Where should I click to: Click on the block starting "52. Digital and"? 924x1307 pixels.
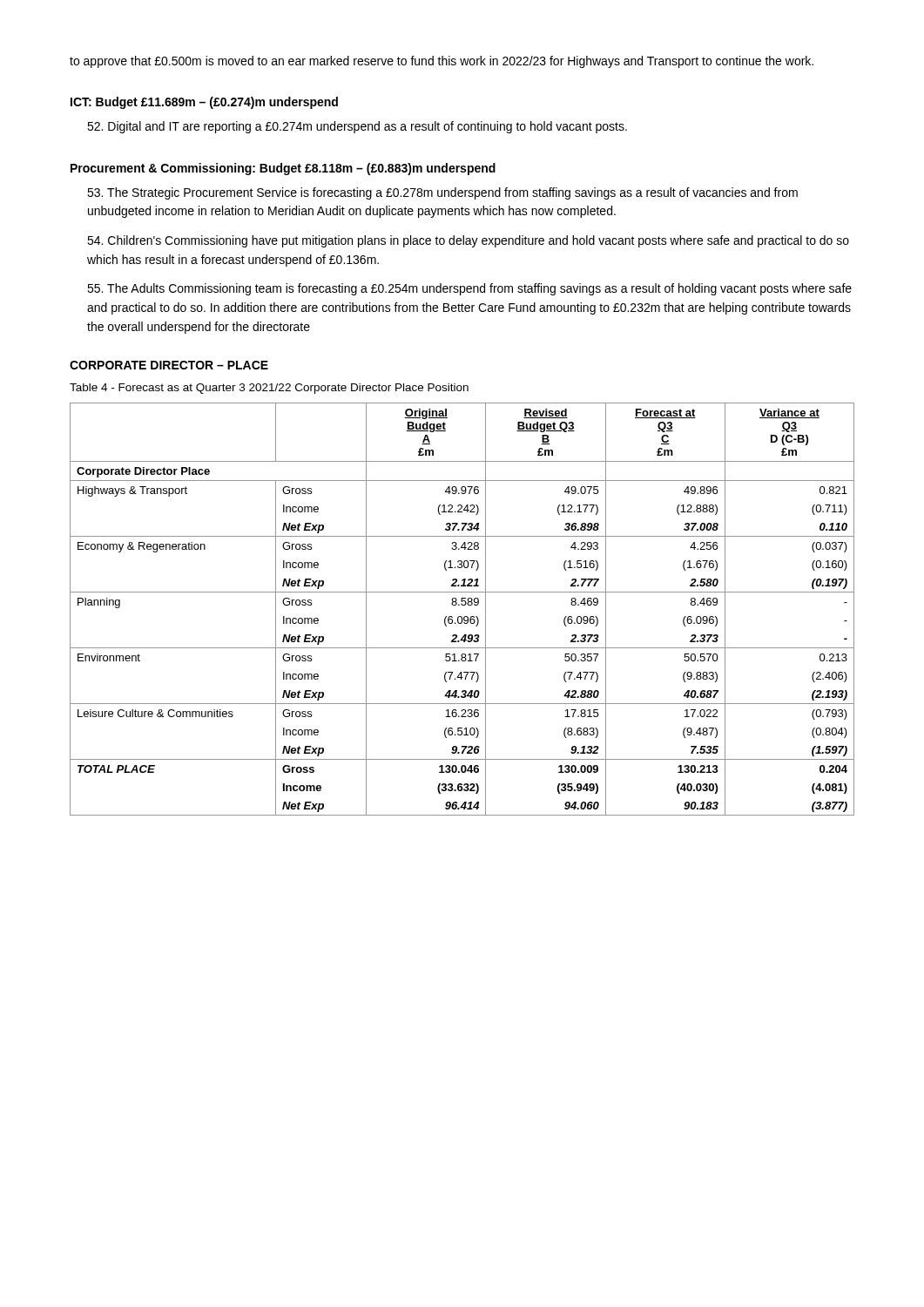357,126
